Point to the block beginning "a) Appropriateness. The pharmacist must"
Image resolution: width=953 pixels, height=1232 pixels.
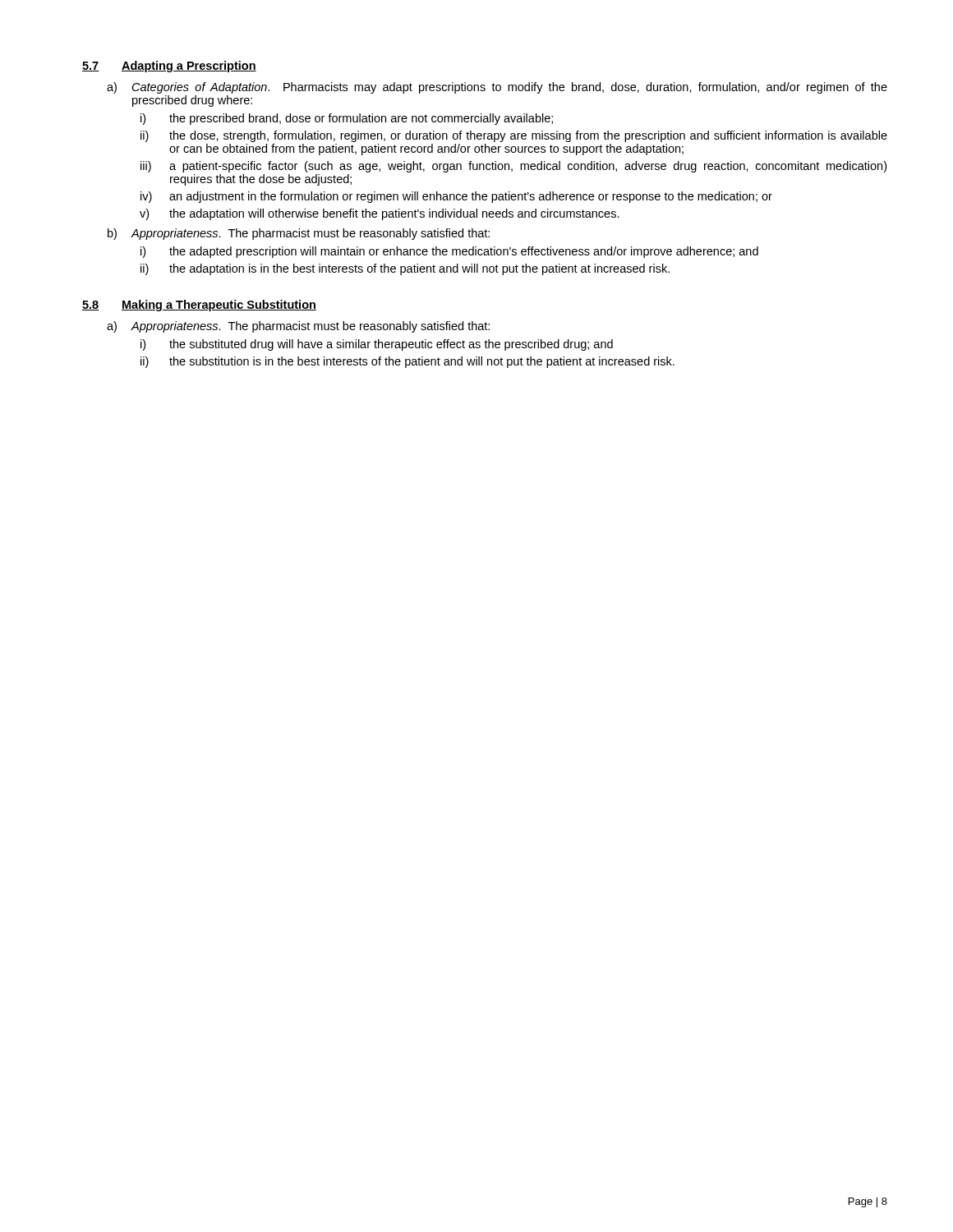[497, 326]
